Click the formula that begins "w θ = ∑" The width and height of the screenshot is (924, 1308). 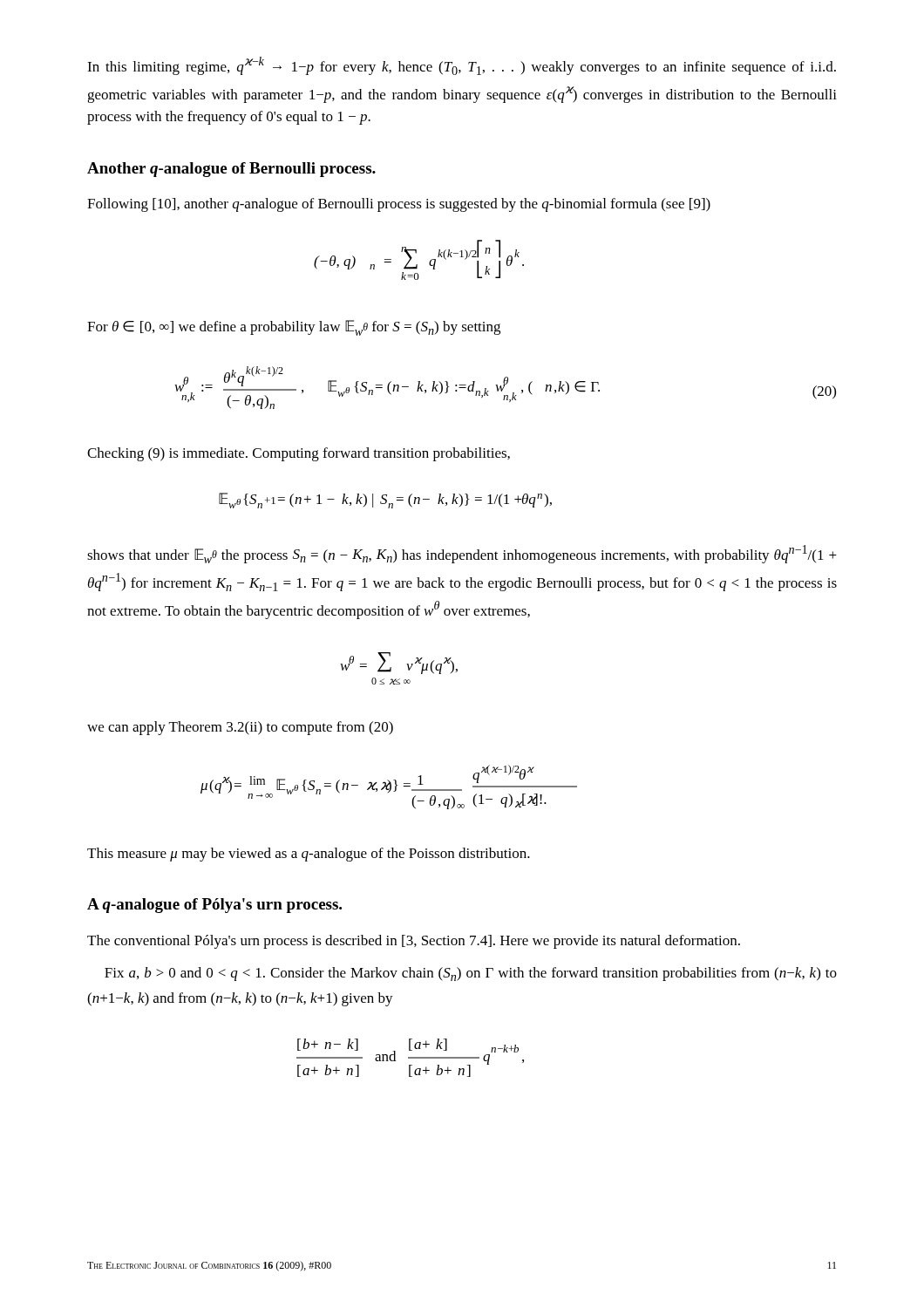pos(462,666)
